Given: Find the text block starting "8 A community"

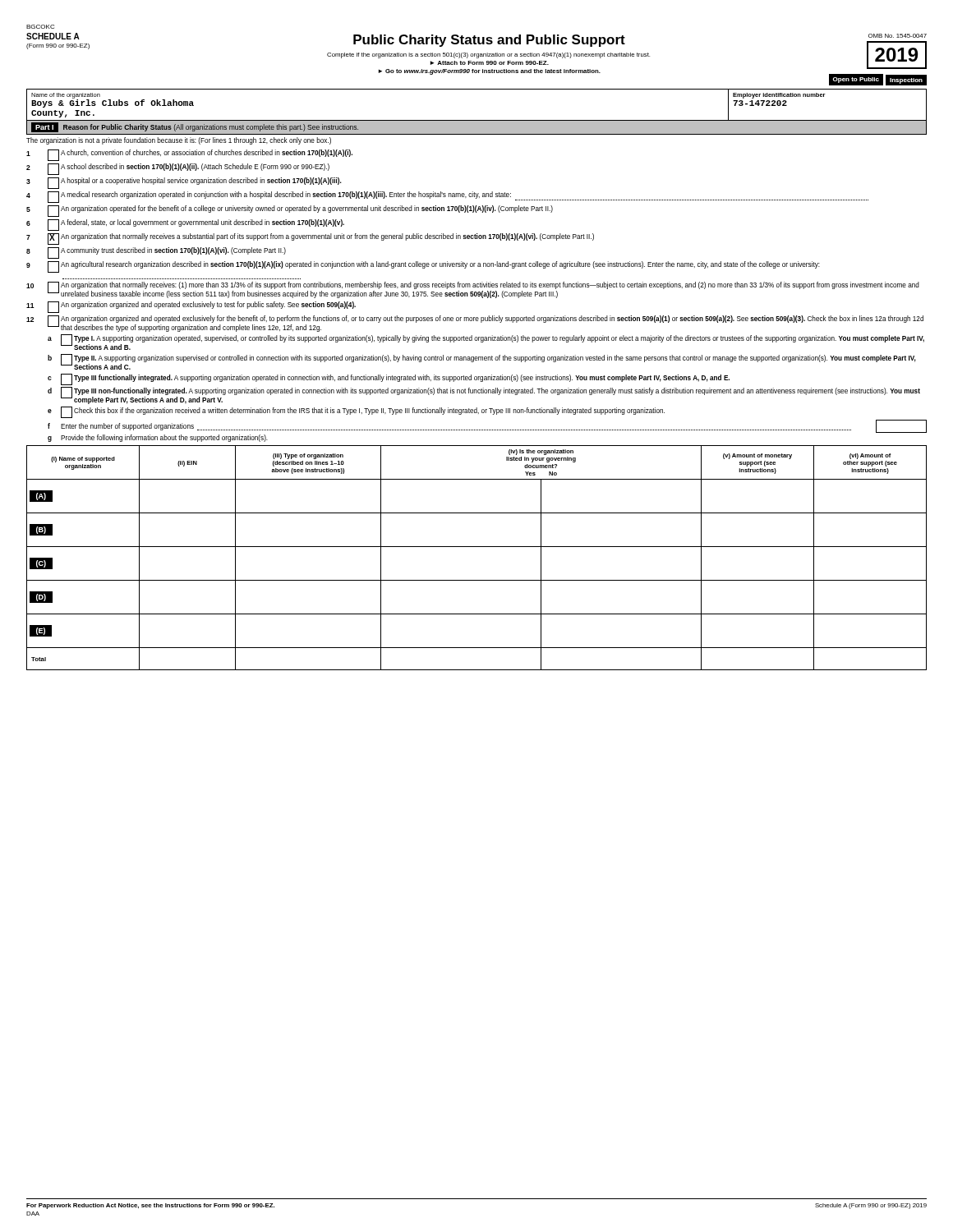Looking at the screenshot, I should click(x=476, y=252).
